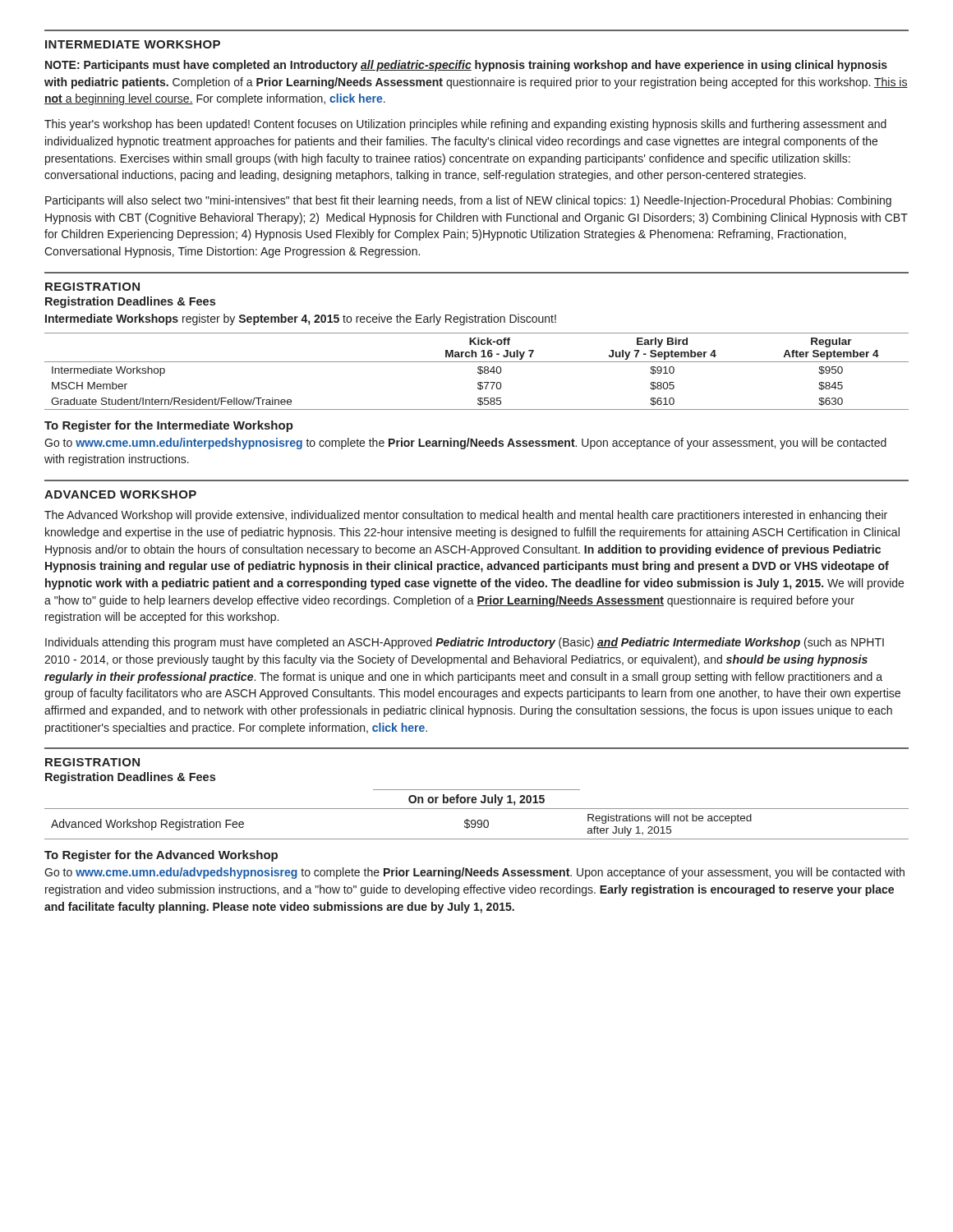Locate the section header that says "To Register for the Advanced Workshop"
This screenshot has height=1232, width=953.
(x=161, y=855)
